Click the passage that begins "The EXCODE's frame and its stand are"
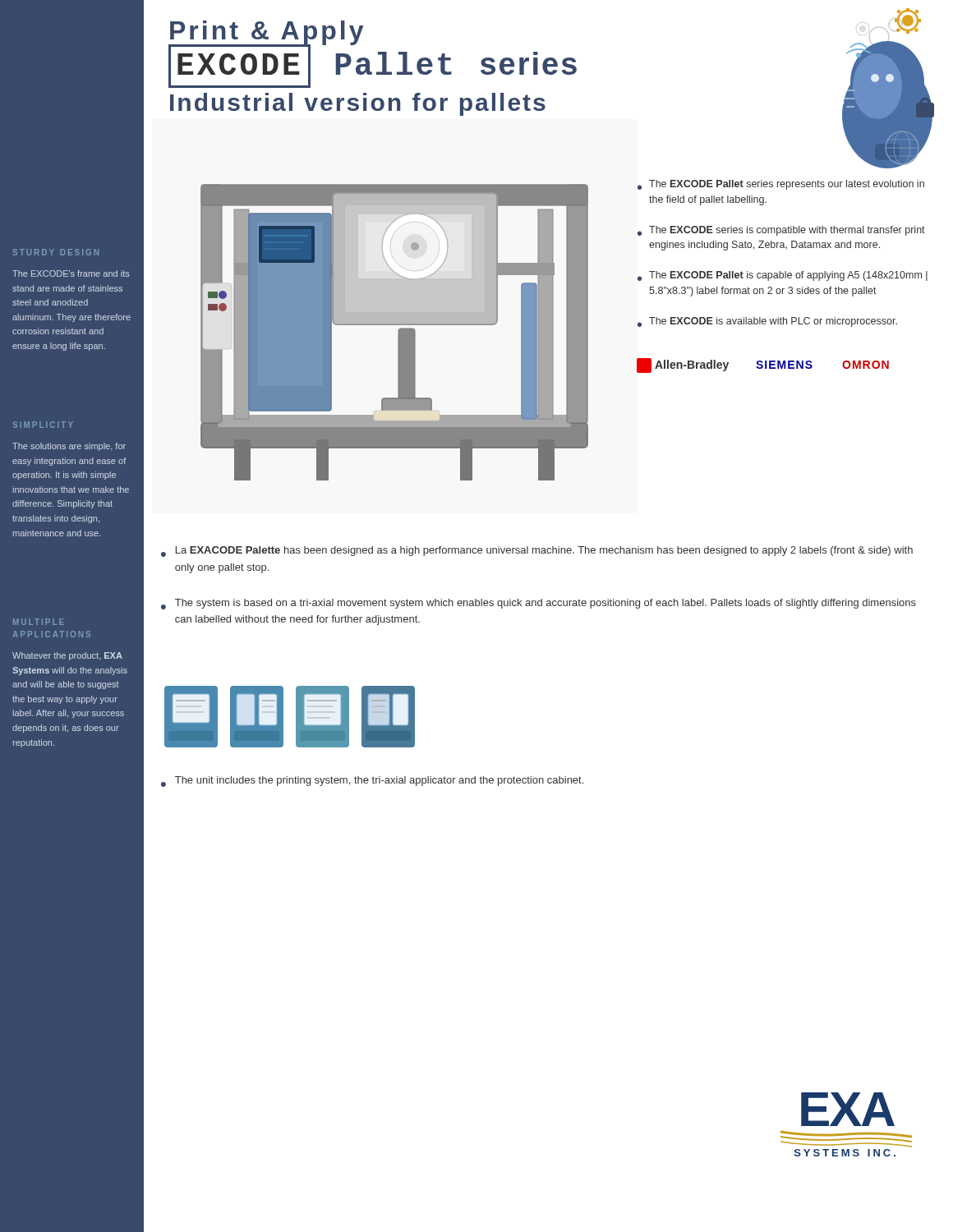The height and width of the screenshot is (1232, 953). coord(72,310)
